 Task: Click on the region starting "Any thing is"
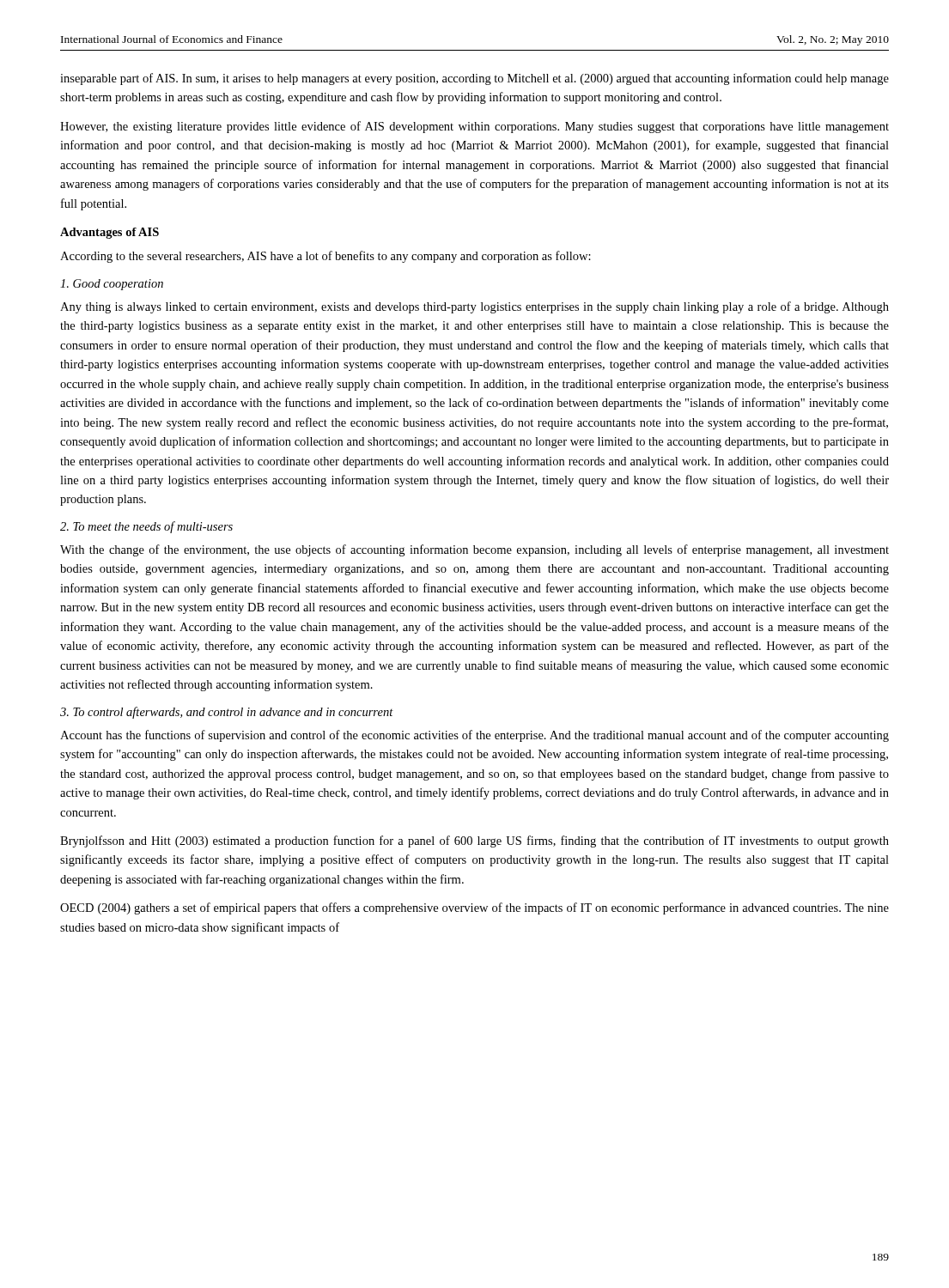pos(474,403)
